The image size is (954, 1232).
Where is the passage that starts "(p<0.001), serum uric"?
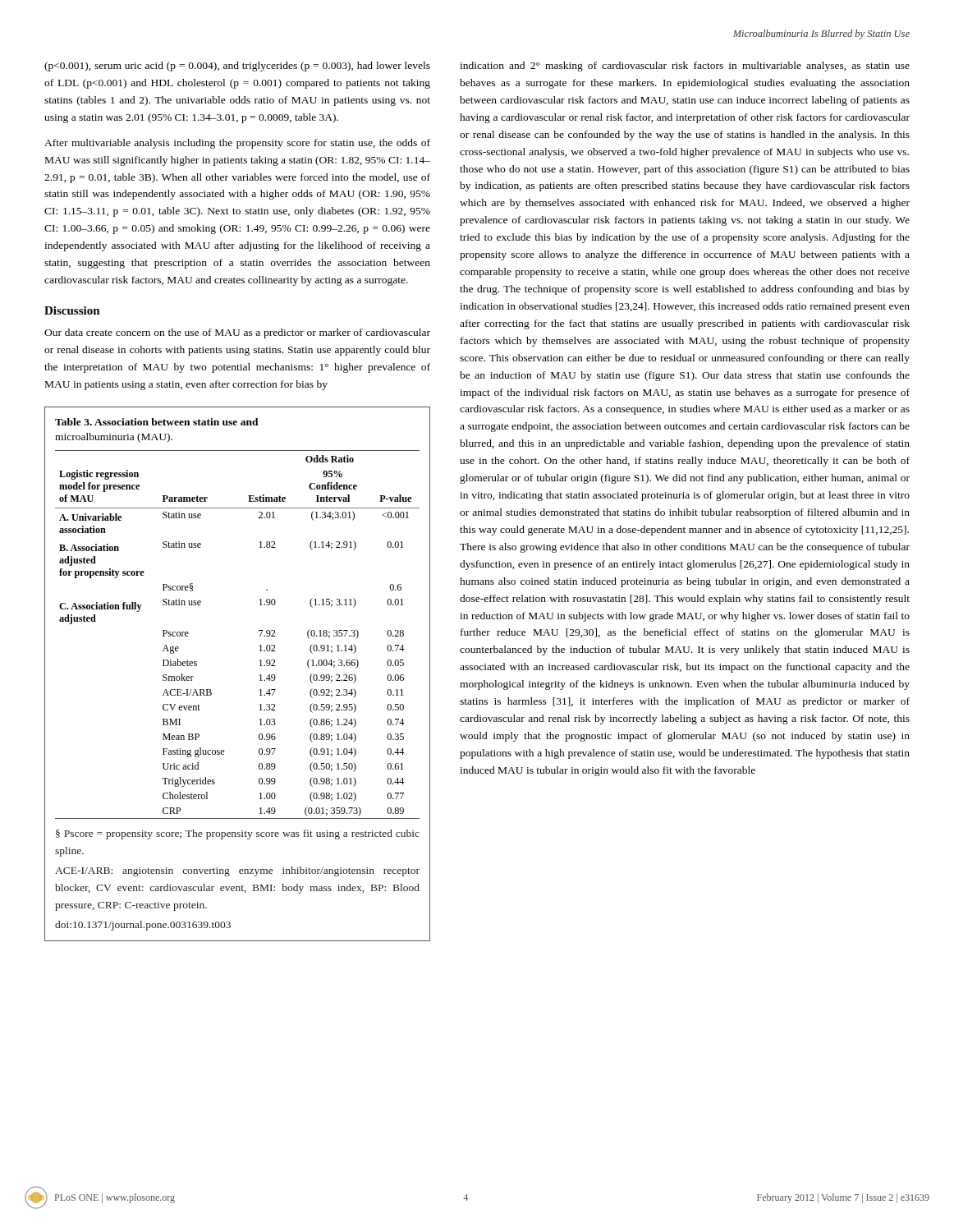[237, 92]
